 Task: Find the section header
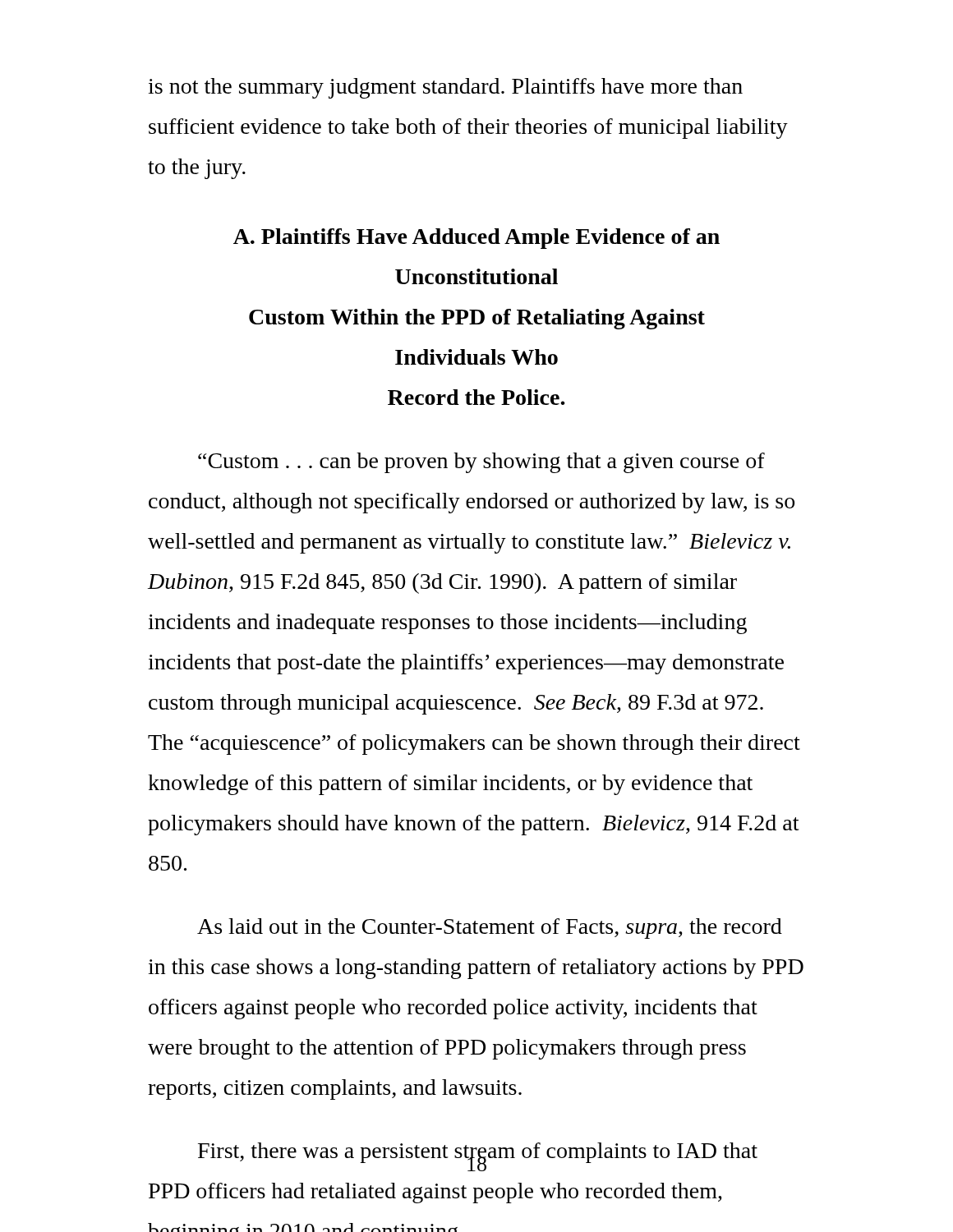pos(476,317)
